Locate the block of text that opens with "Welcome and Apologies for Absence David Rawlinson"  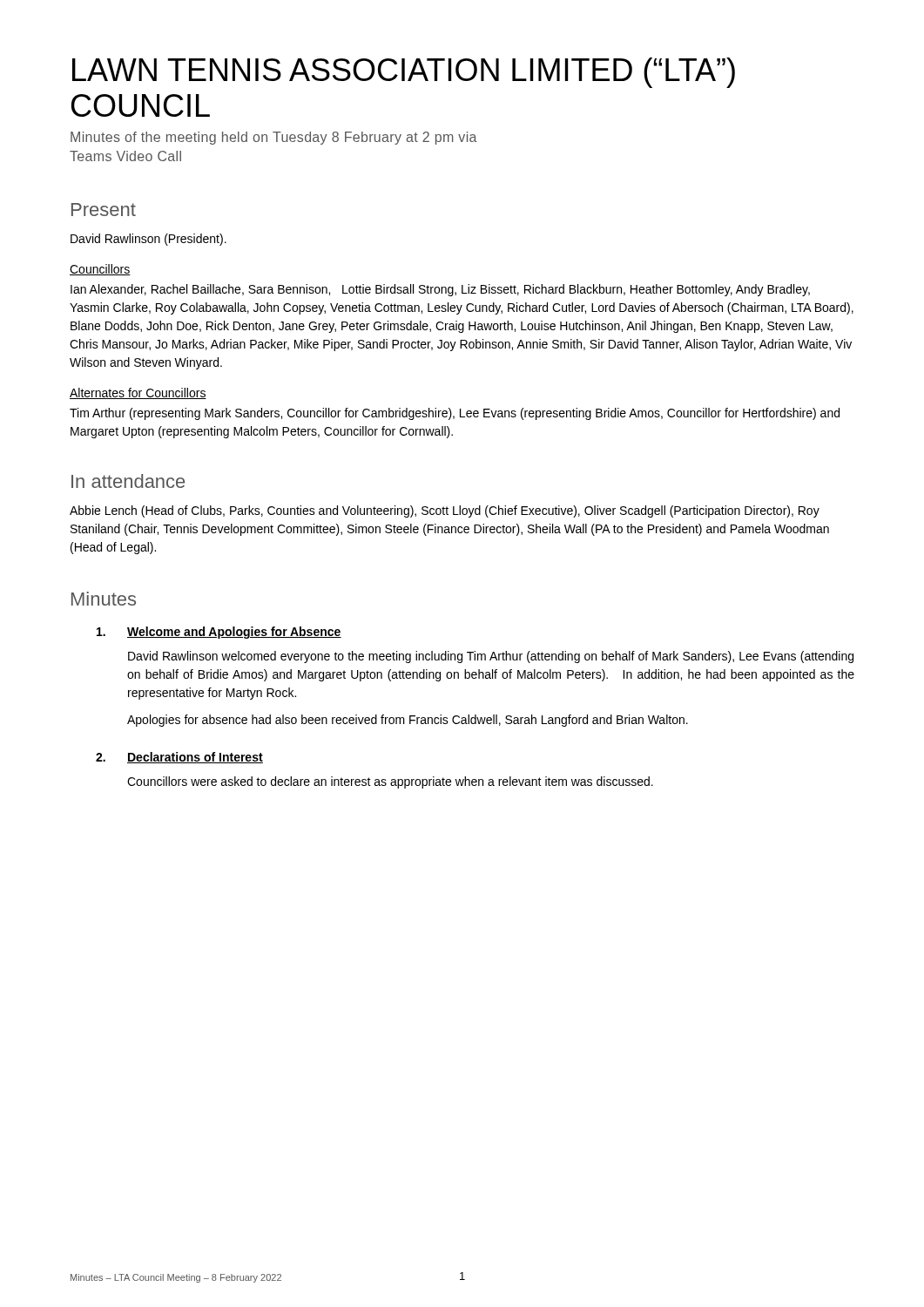click(475, 682)
